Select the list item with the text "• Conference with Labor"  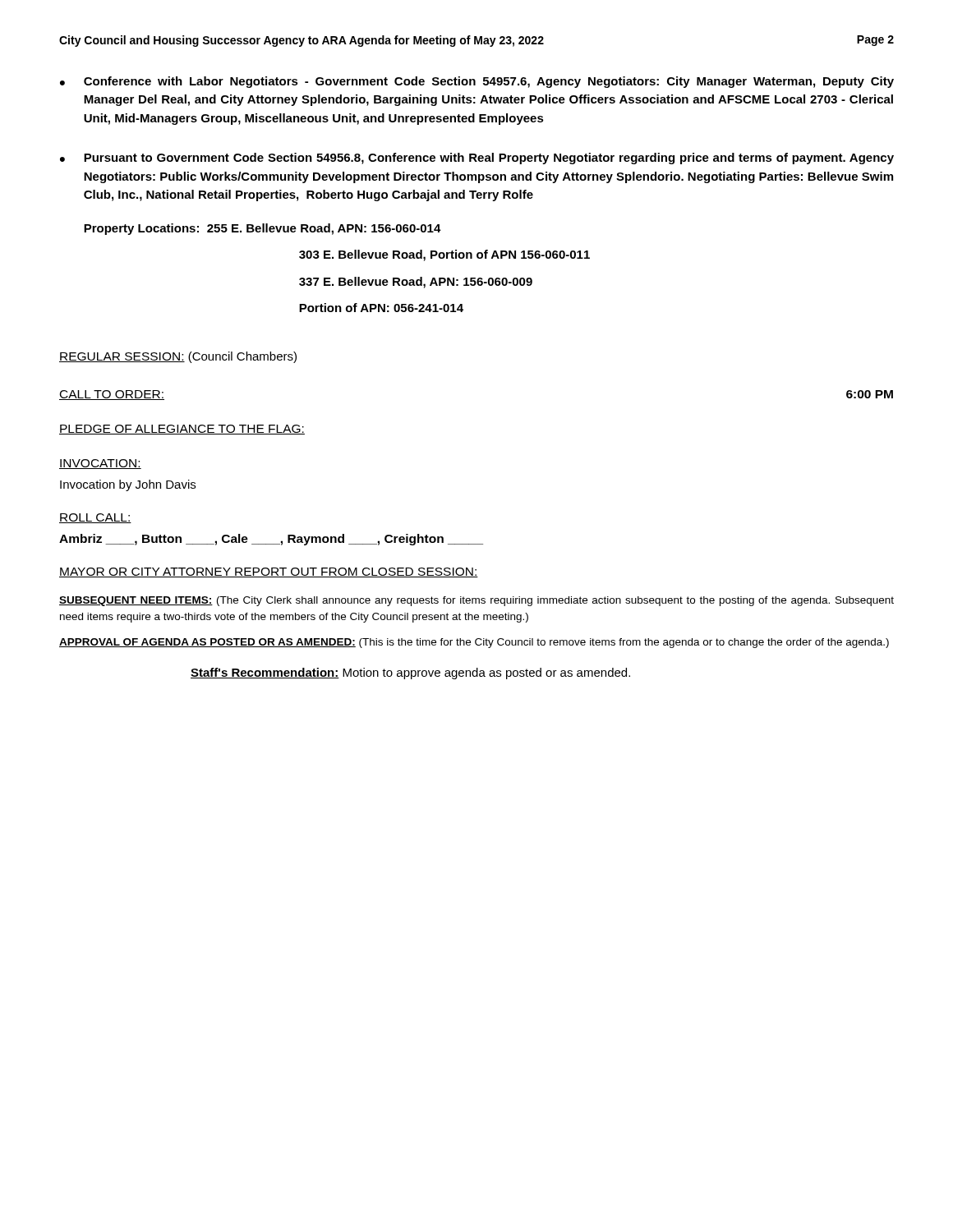pyautogui.click(x=476, y=100)
